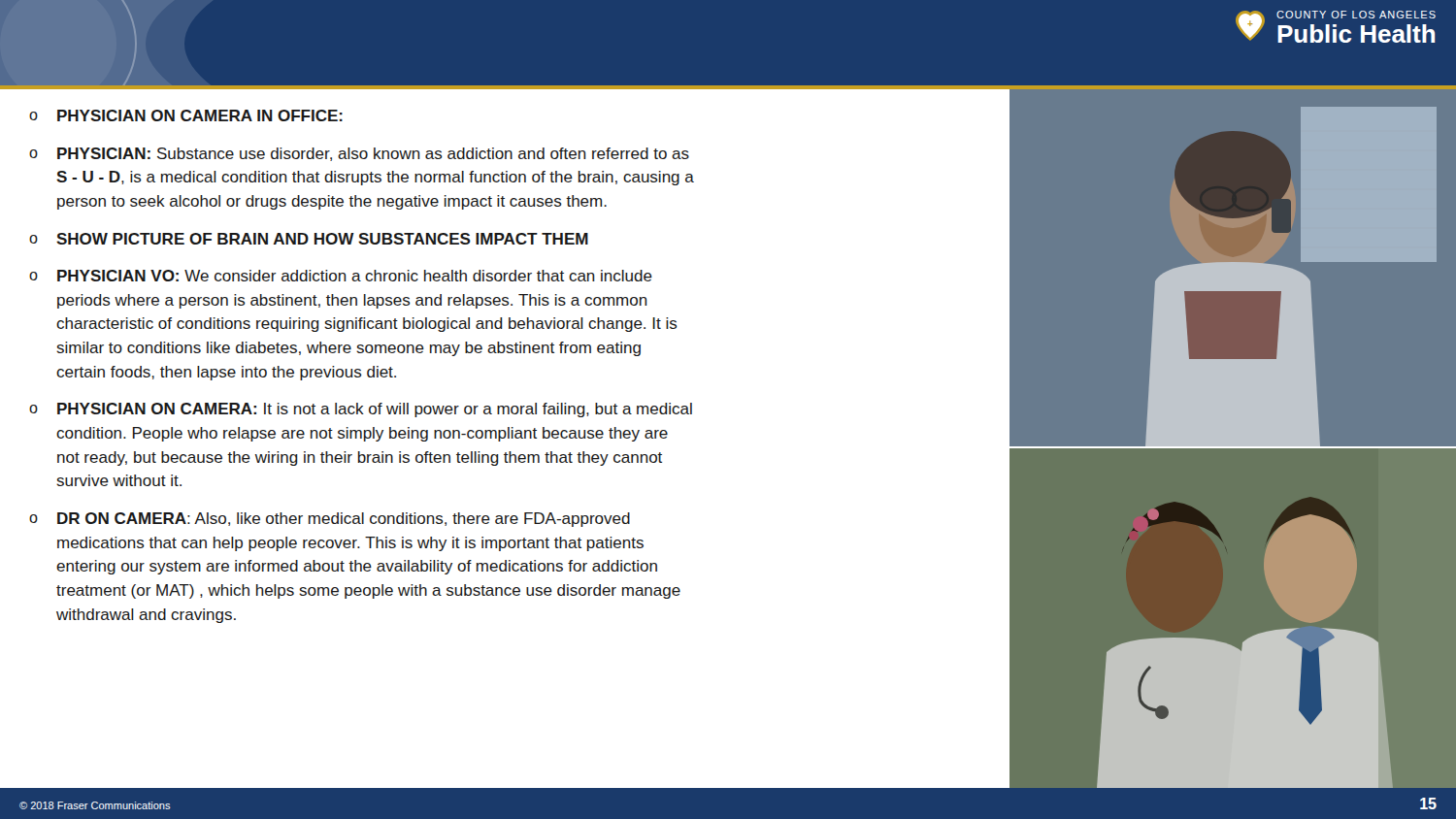Click on the block starting "o PHYSICIAN ON CAMERA: It"
The height and width of the screenshot is (819, 1456).
[x=361, y=446]
